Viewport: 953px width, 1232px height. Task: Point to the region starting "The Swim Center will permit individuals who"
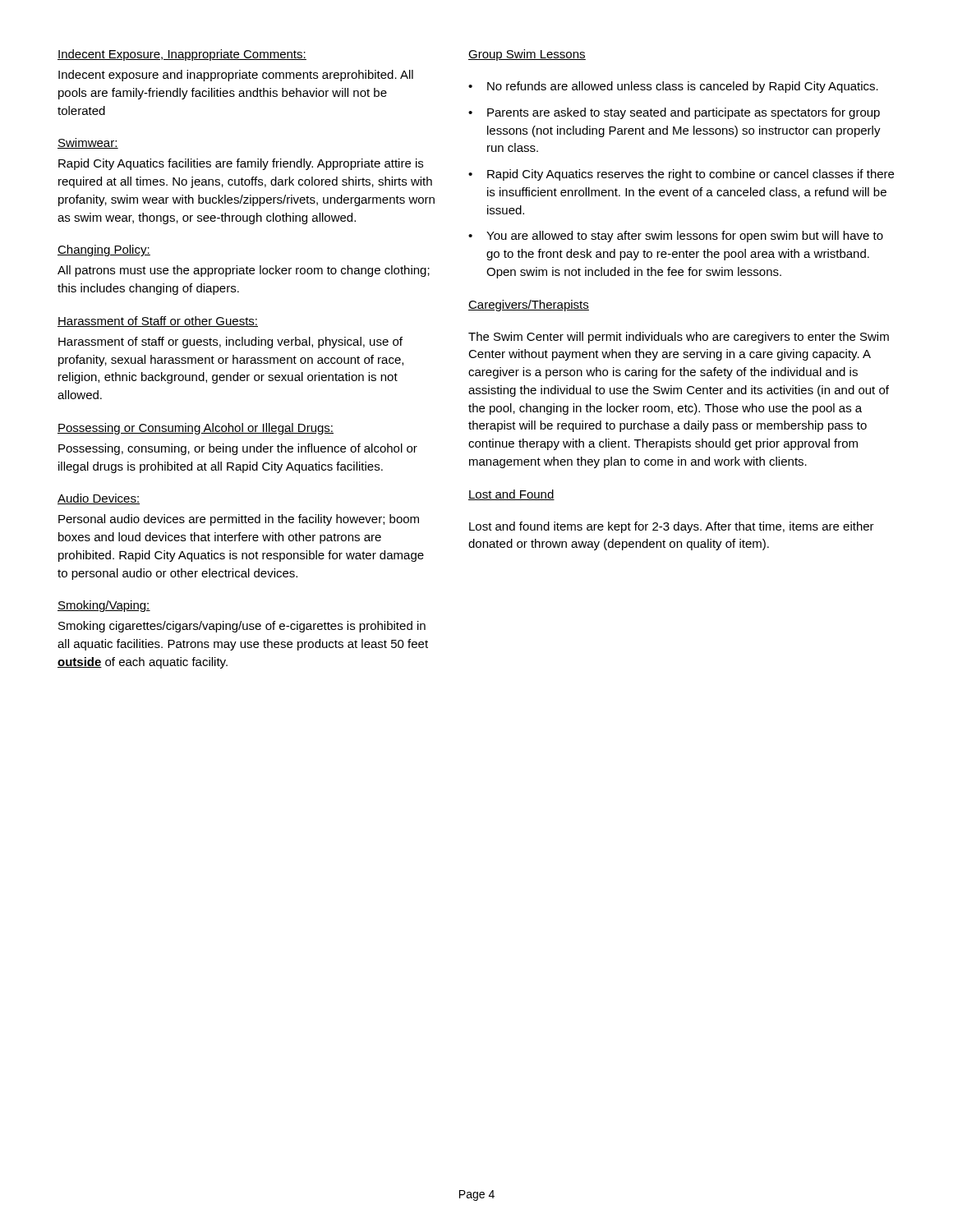tap(679, 398)
